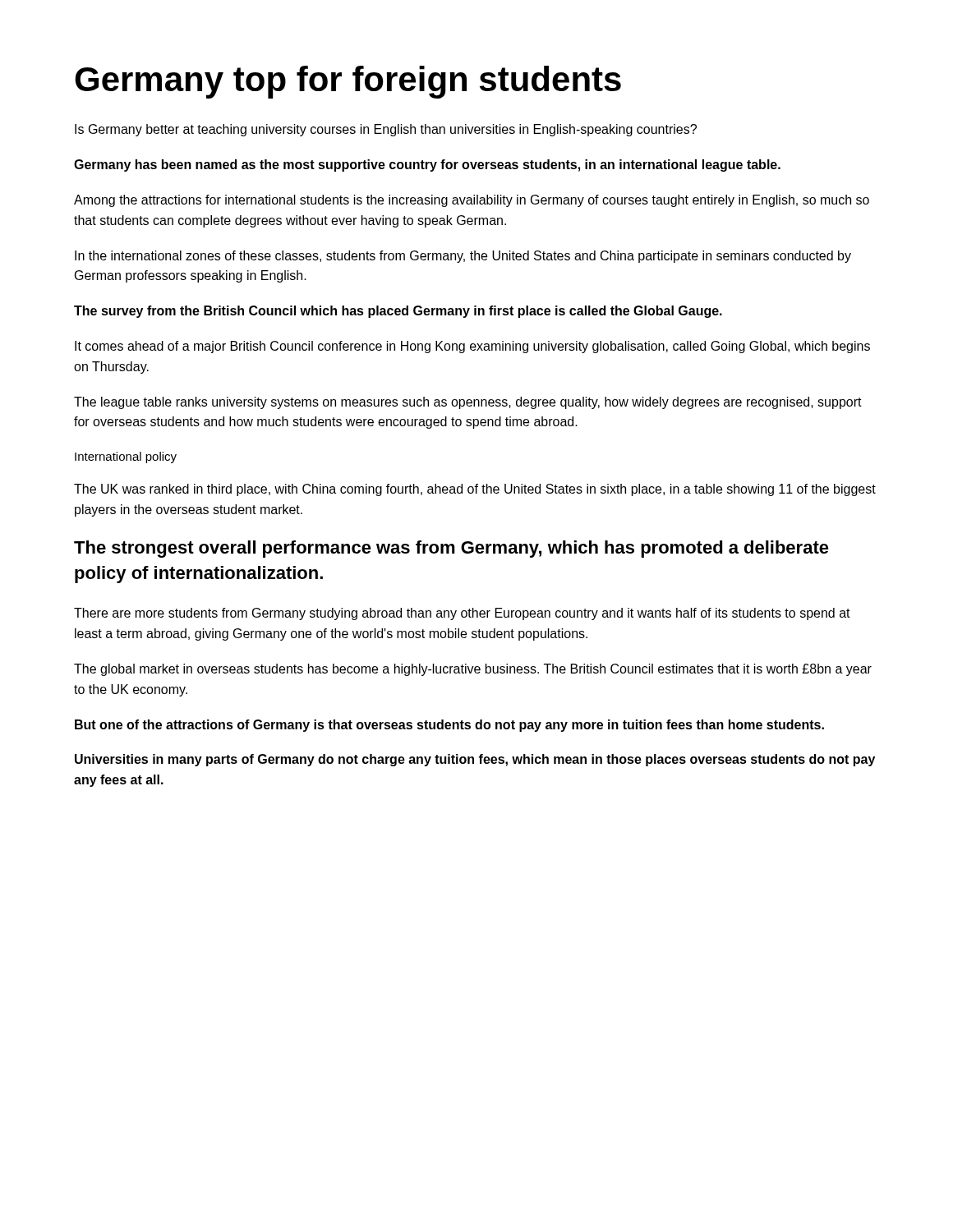
Task: Locate the text block containing "The UK was ranked in third"
Action: point(476,500)
